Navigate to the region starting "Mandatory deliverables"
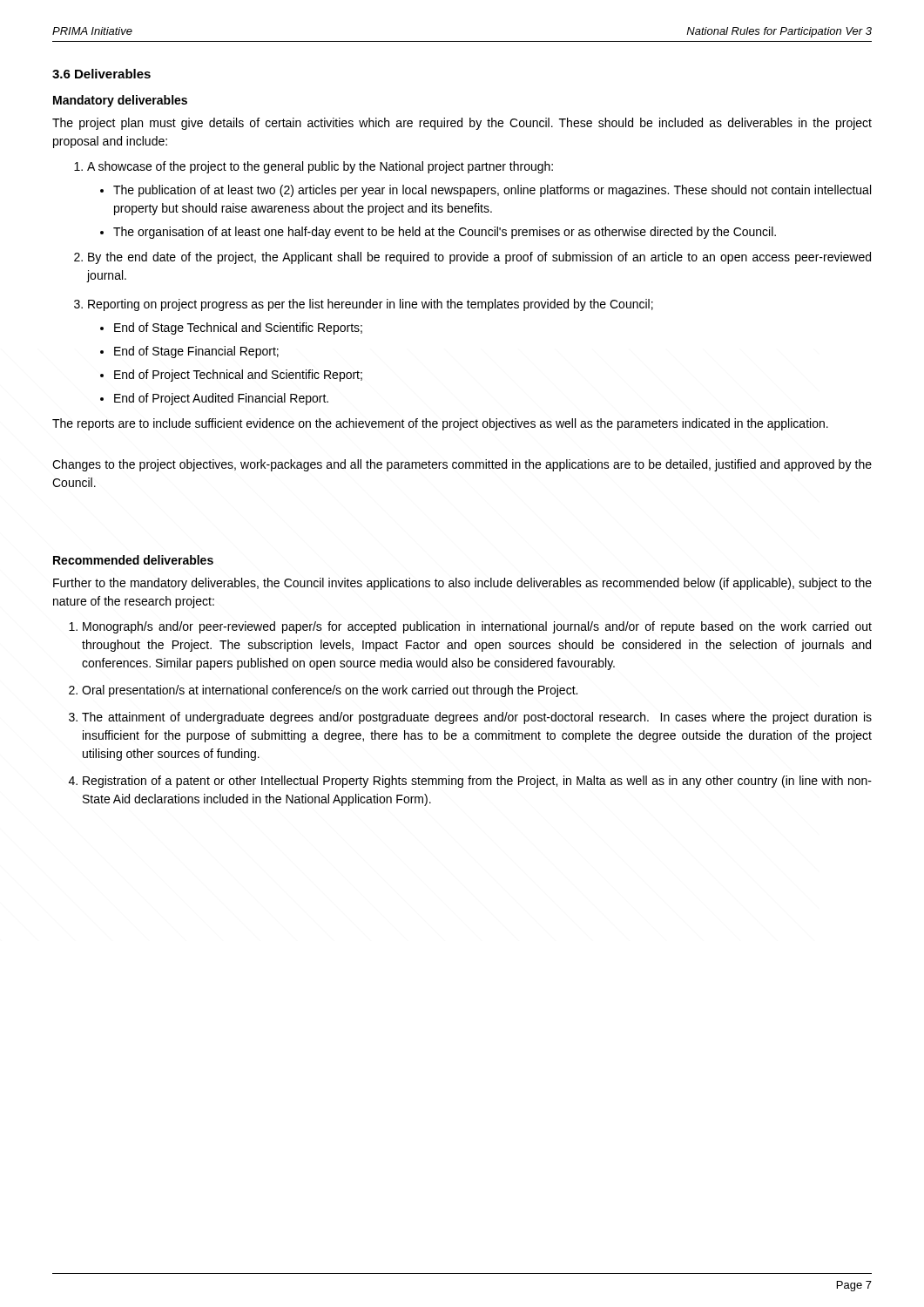The width and height of the screenshot is (924, 1307). point(120,100)
